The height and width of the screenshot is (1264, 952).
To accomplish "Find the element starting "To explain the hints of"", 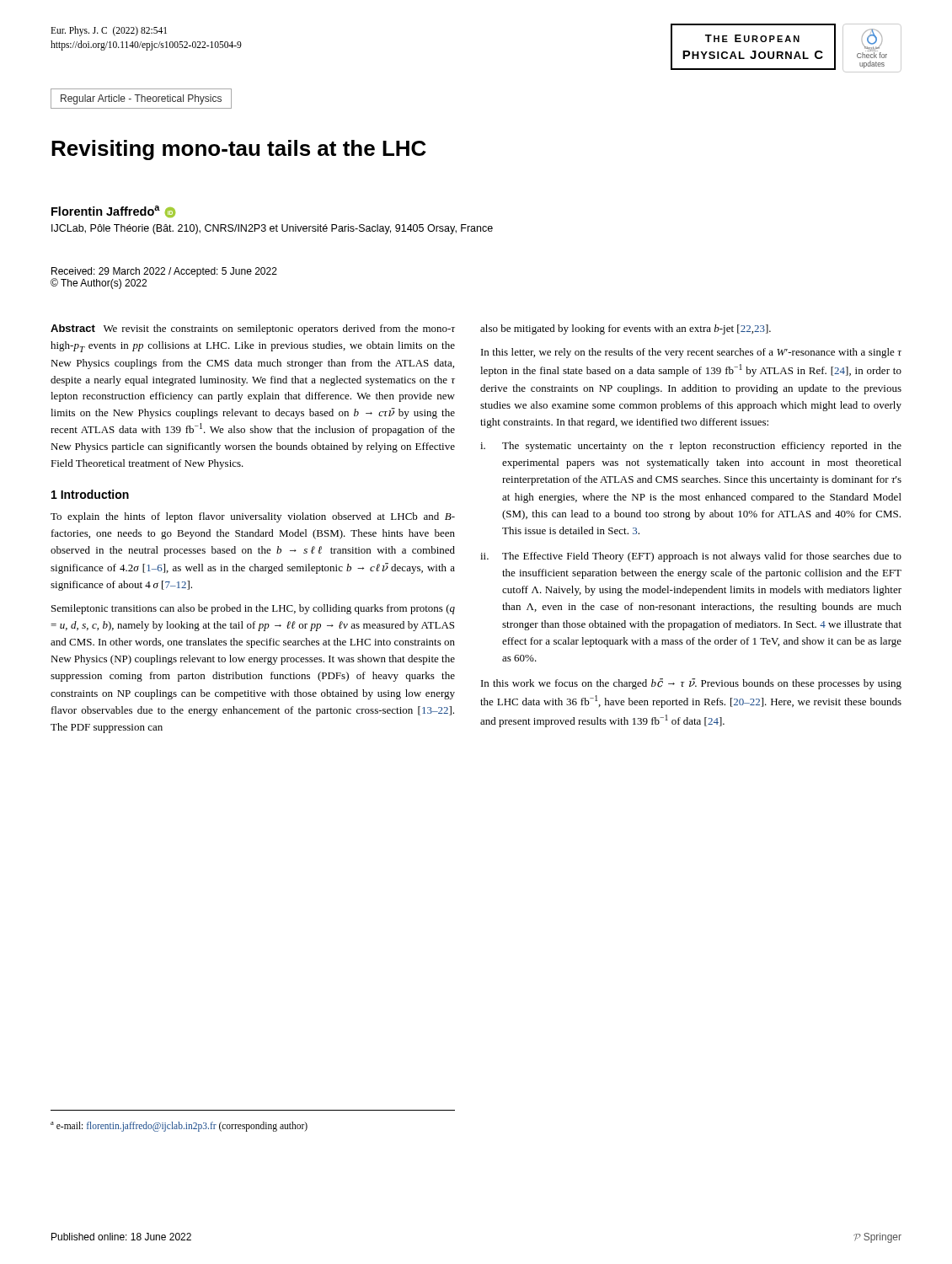I will click(x=253, y=550).
